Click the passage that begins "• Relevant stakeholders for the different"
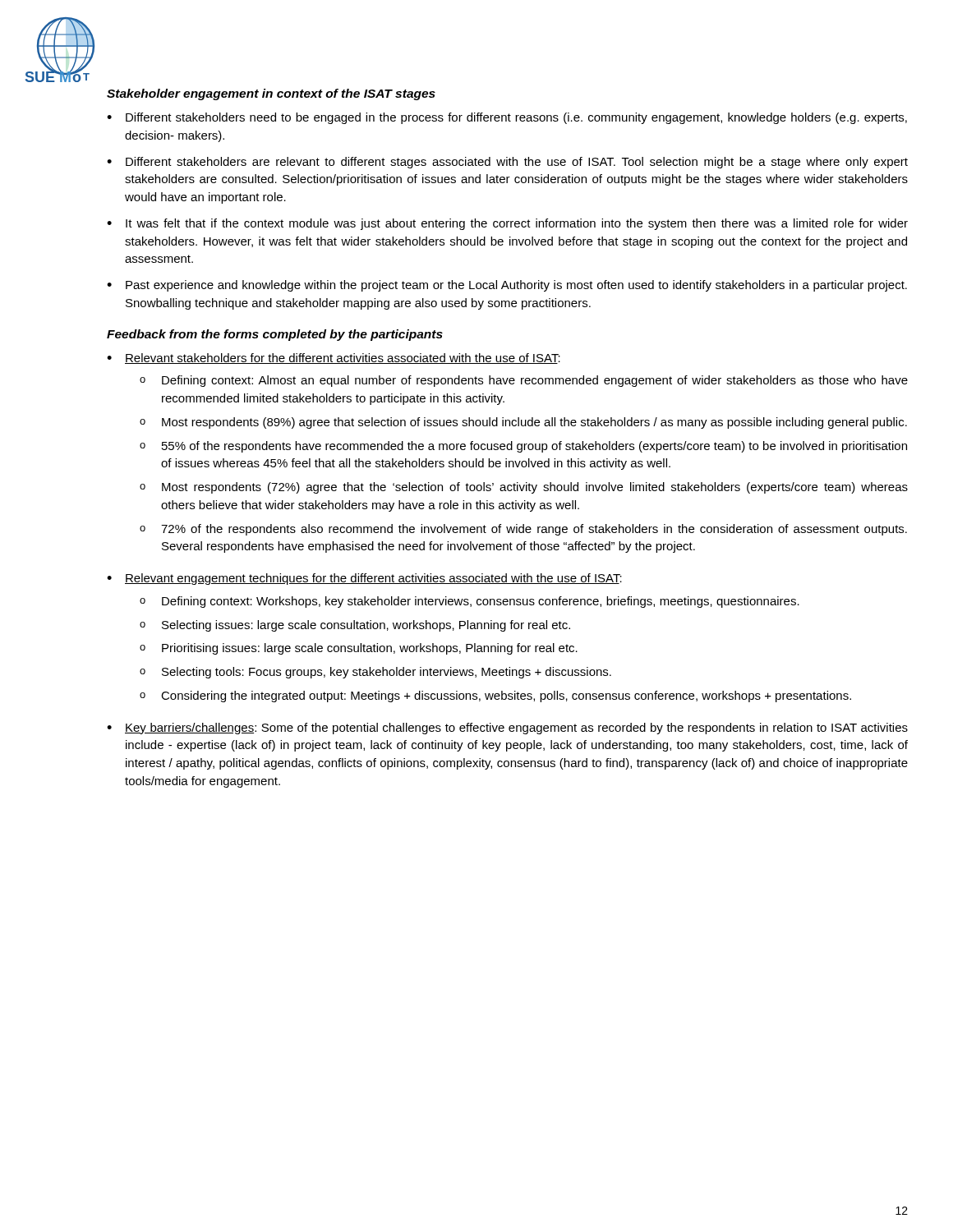This screenshot has width=953, height=1232. click(x=507, y=455)
